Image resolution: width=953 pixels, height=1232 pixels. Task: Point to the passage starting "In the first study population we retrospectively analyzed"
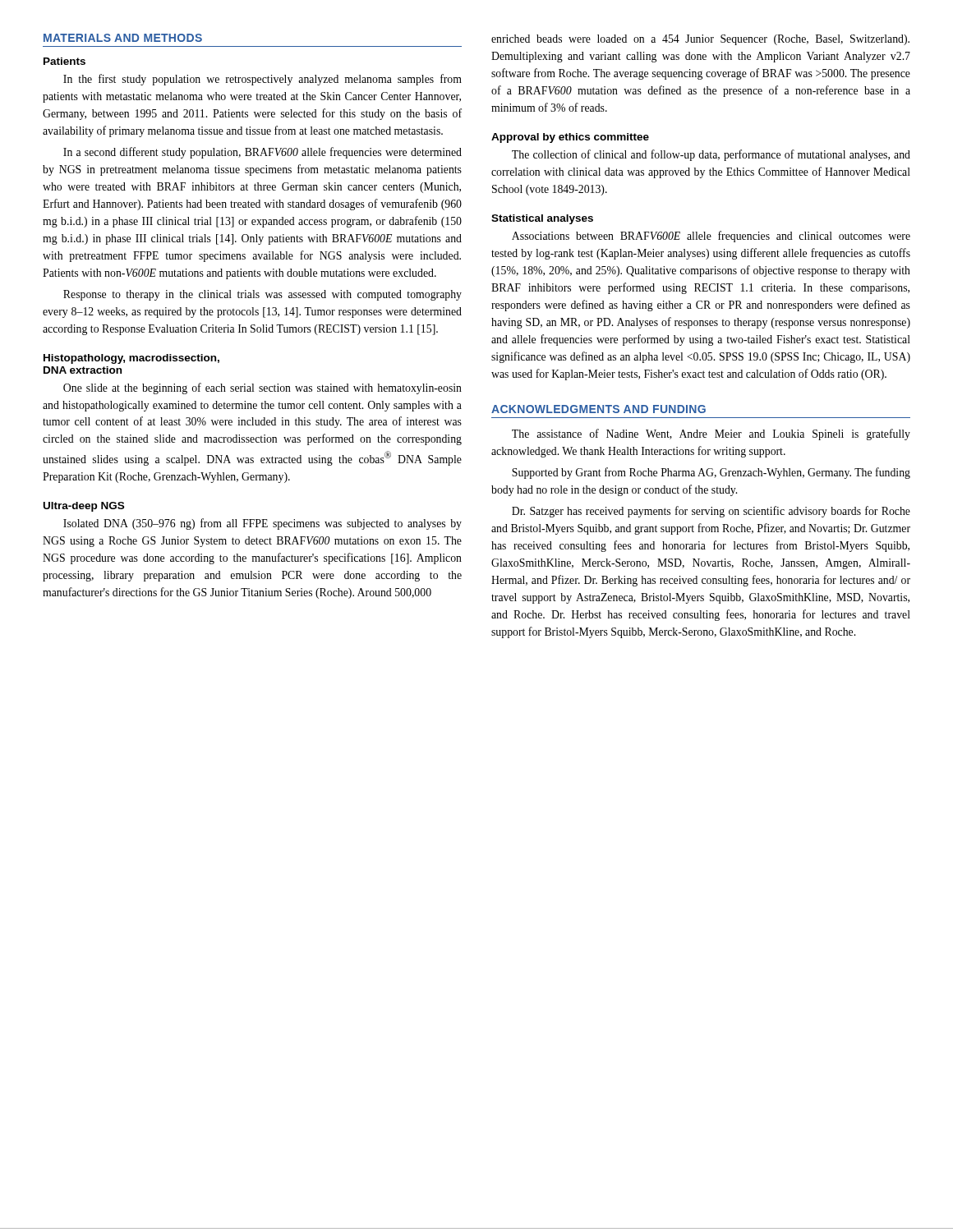[252, 205]
